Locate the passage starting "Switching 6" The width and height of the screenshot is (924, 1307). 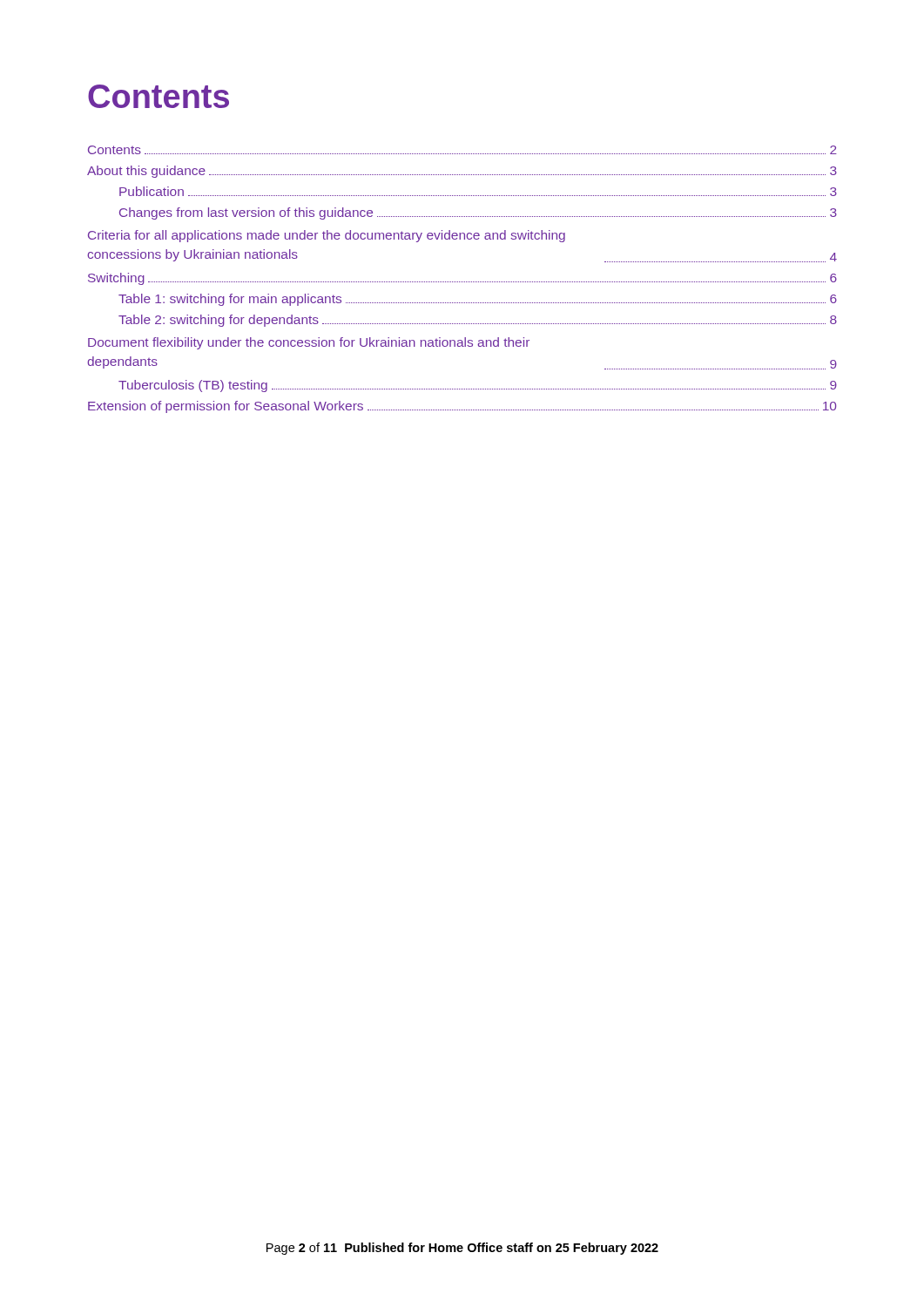point(462,278)
